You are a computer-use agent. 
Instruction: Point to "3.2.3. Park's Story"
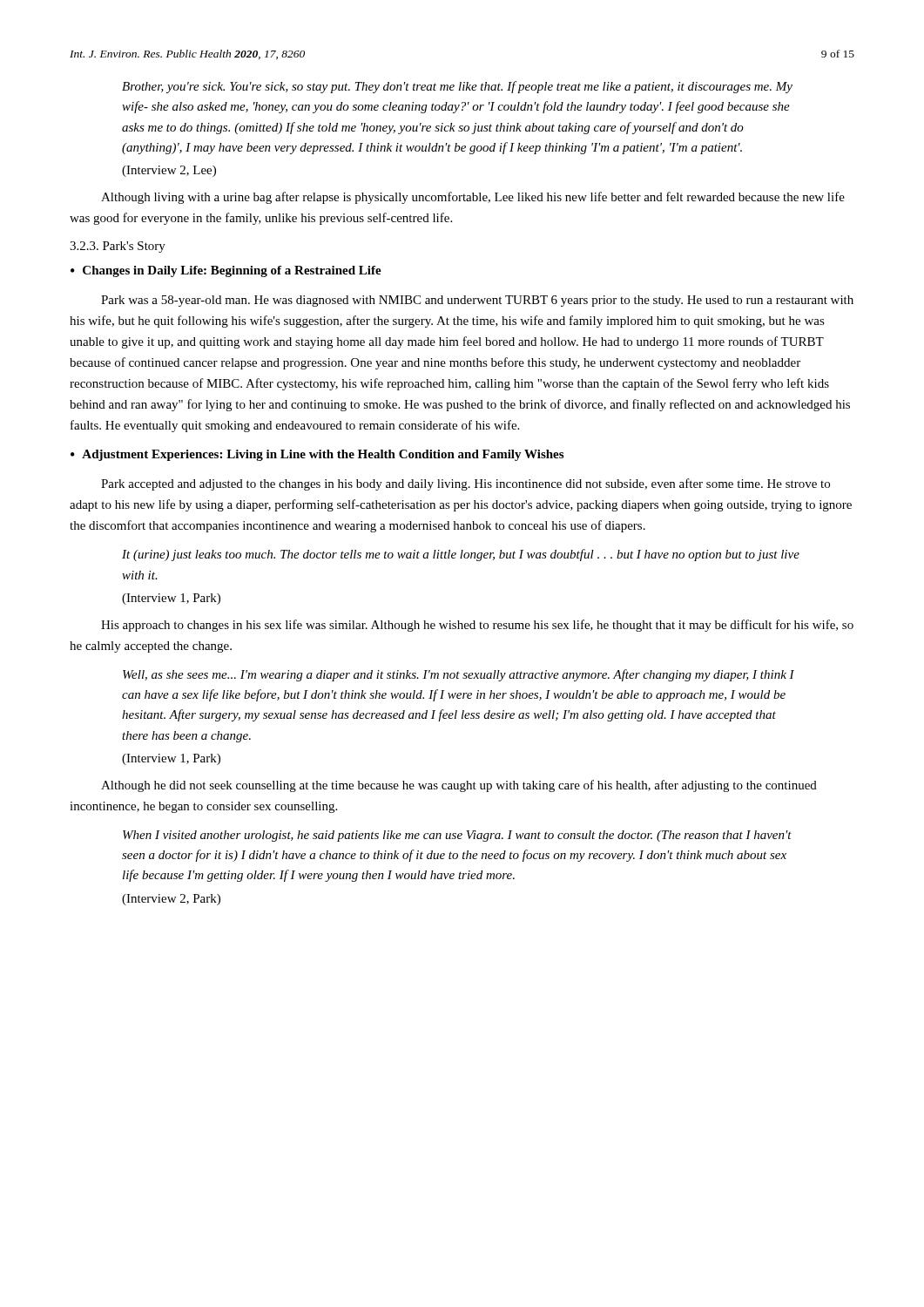(x=117, y=246)
